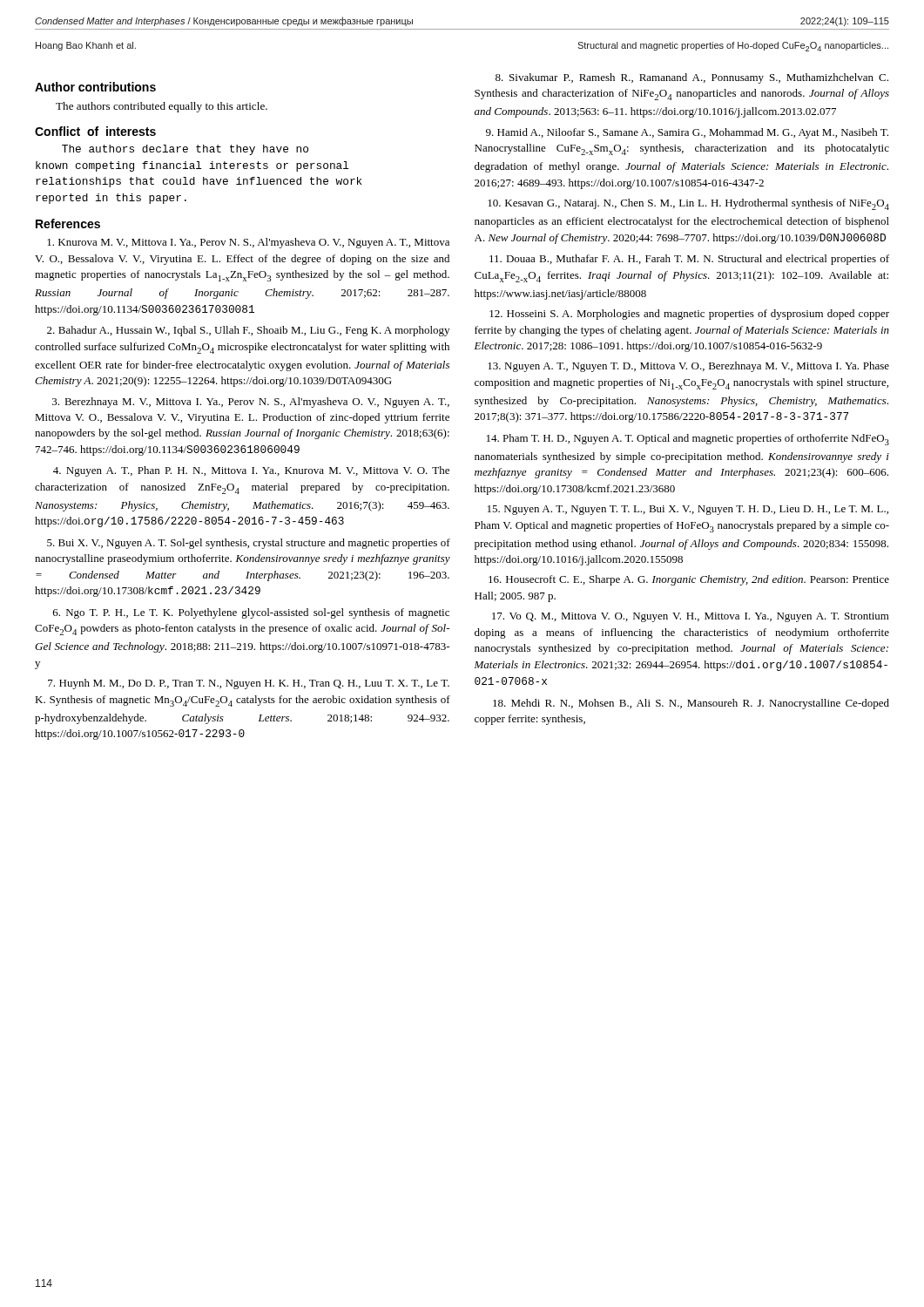Navigate to the region starting "6. Ngo T. P. H., Le T. K."
Image resolution: width=924 pixels, height=1307 pixels.
(242, 637)
